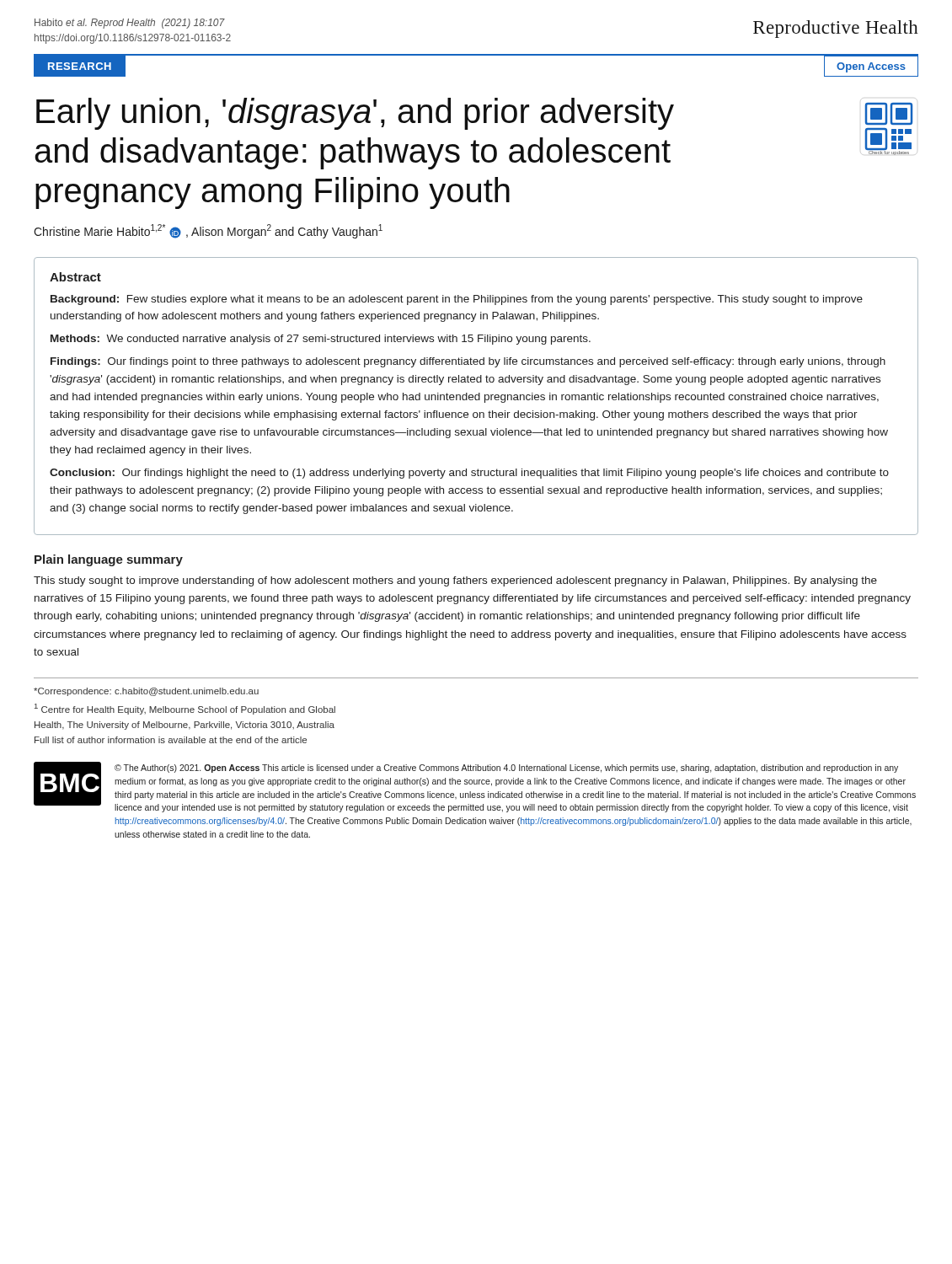The width and height of the screenshot is (952, 1264).
Task: Locate the block of text that opens with "Christine Marie Habito1,2* iD"
Action: (x=208, y=230)
